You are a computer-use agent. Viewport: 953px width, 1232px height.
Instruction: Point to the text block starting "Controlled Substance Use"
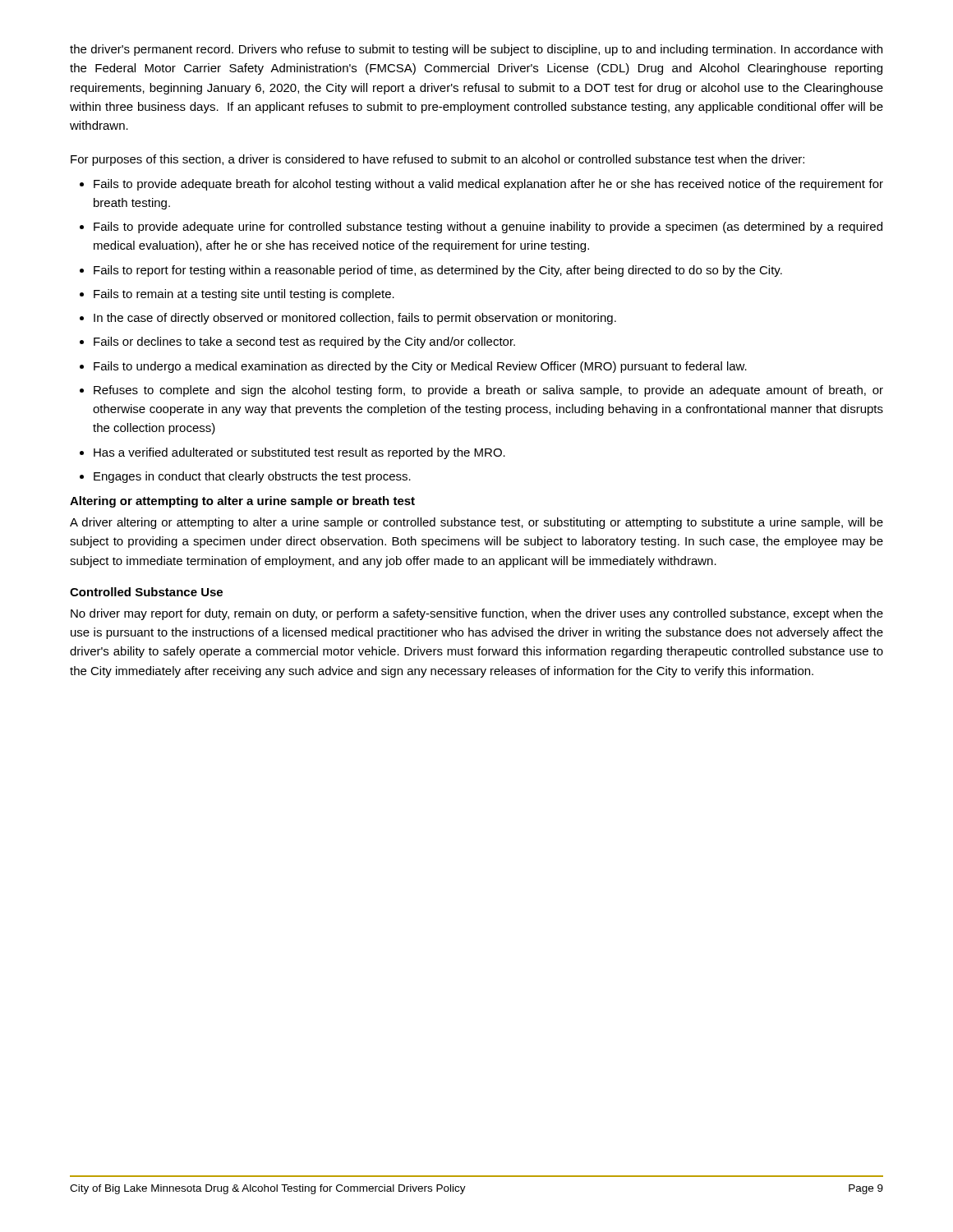click(x=147, y=592)
